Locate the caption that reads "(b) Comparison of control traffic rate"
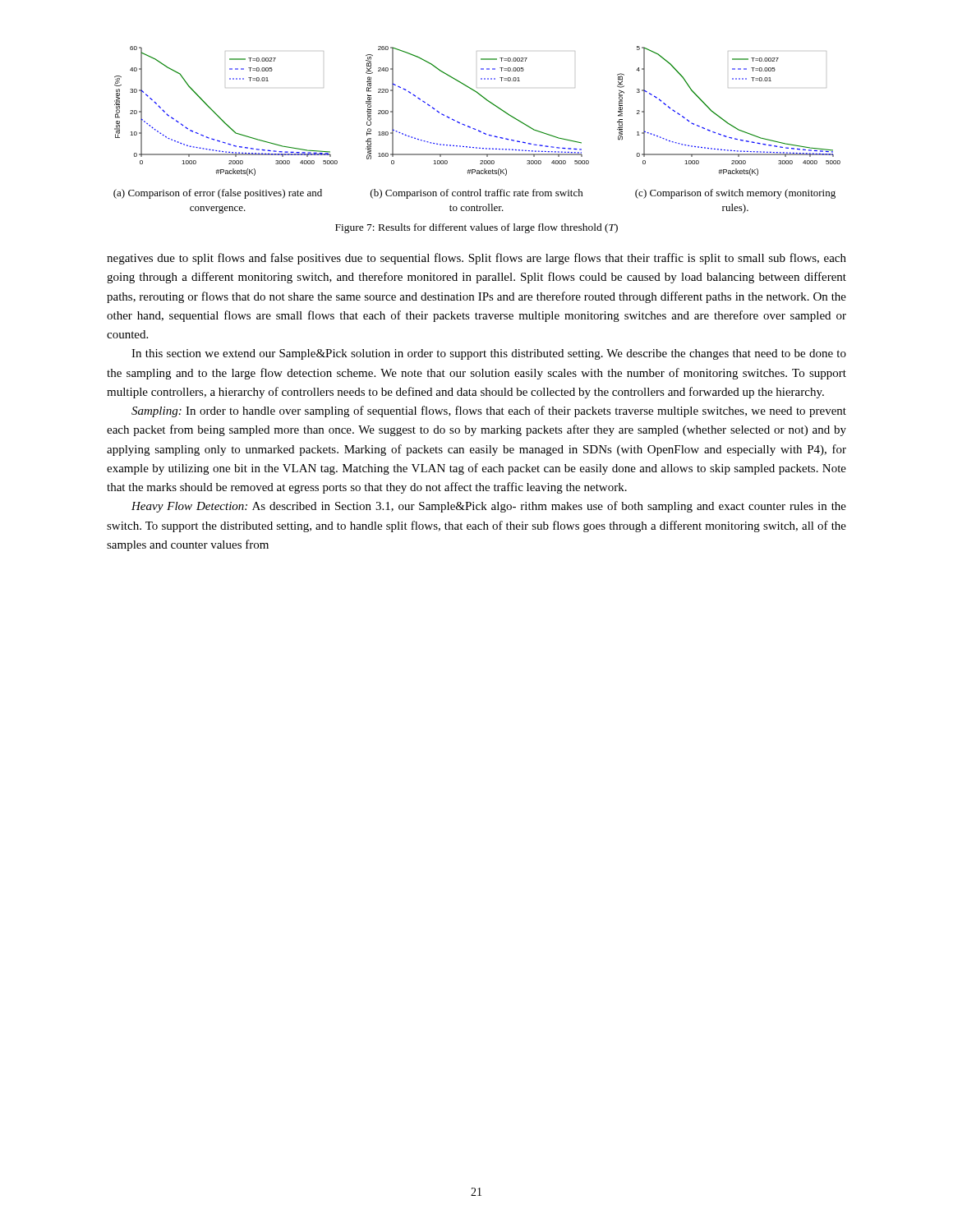The image size is (953, 1232). (x=476, y=200)
